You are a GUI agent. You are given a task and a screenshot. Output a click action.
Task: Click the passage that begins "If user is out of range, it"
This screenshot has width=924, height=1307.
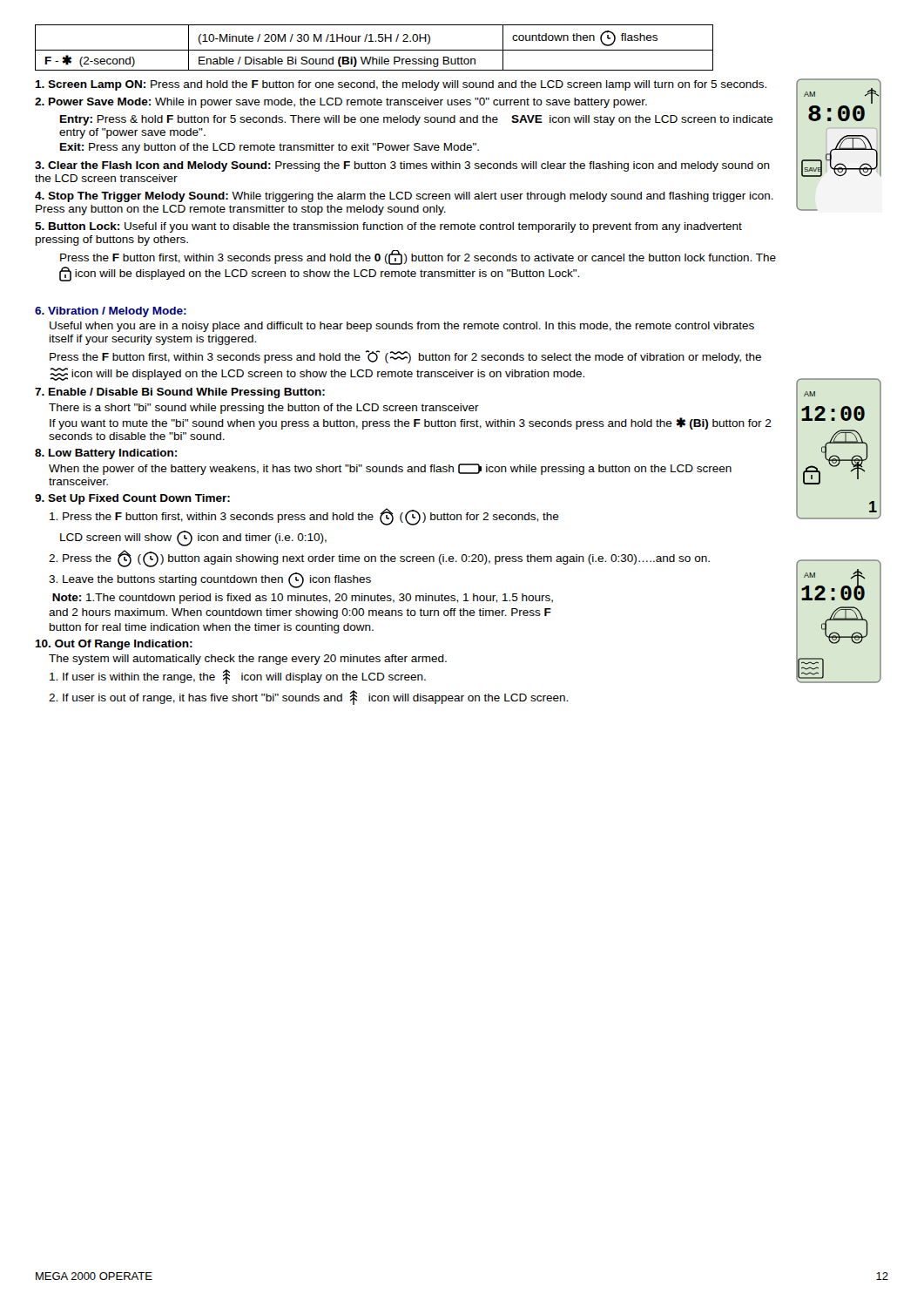[x=309, y=698]
